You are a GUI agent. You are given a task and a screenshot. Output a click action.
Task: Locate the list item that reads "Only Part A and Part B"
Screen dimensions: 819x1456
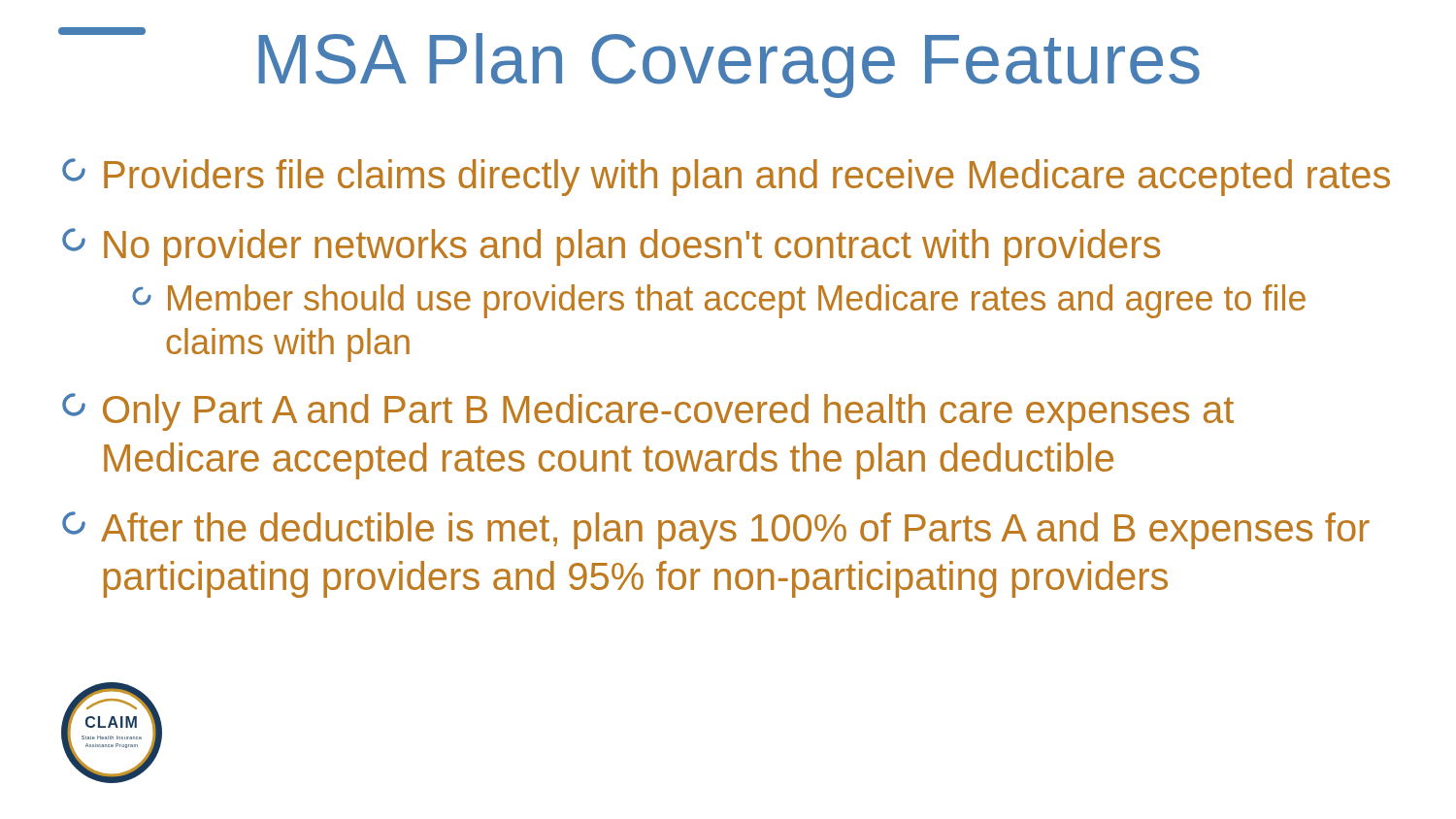(728, 434)
